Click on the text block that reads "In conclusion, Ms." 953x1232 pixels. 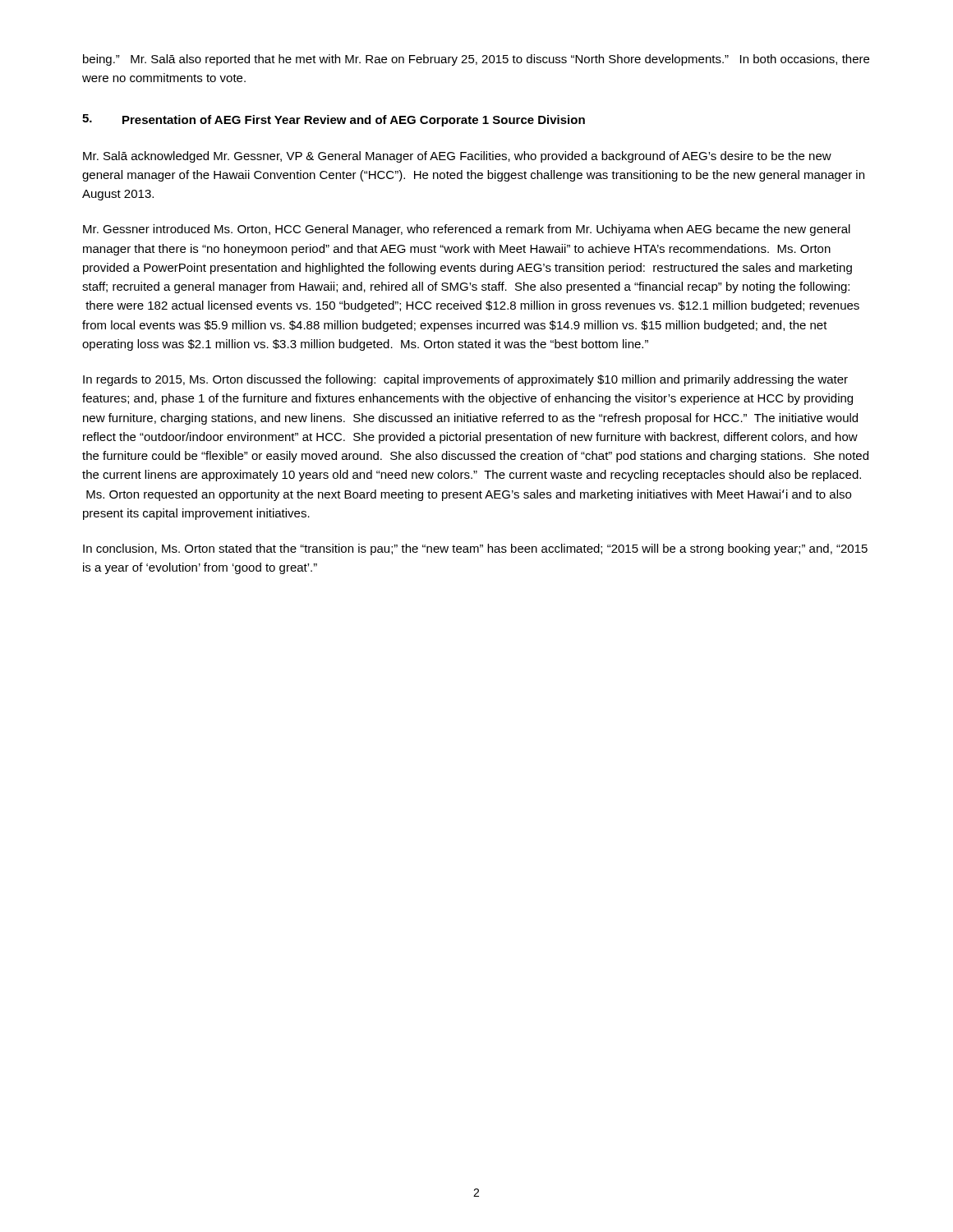(475, 558)
